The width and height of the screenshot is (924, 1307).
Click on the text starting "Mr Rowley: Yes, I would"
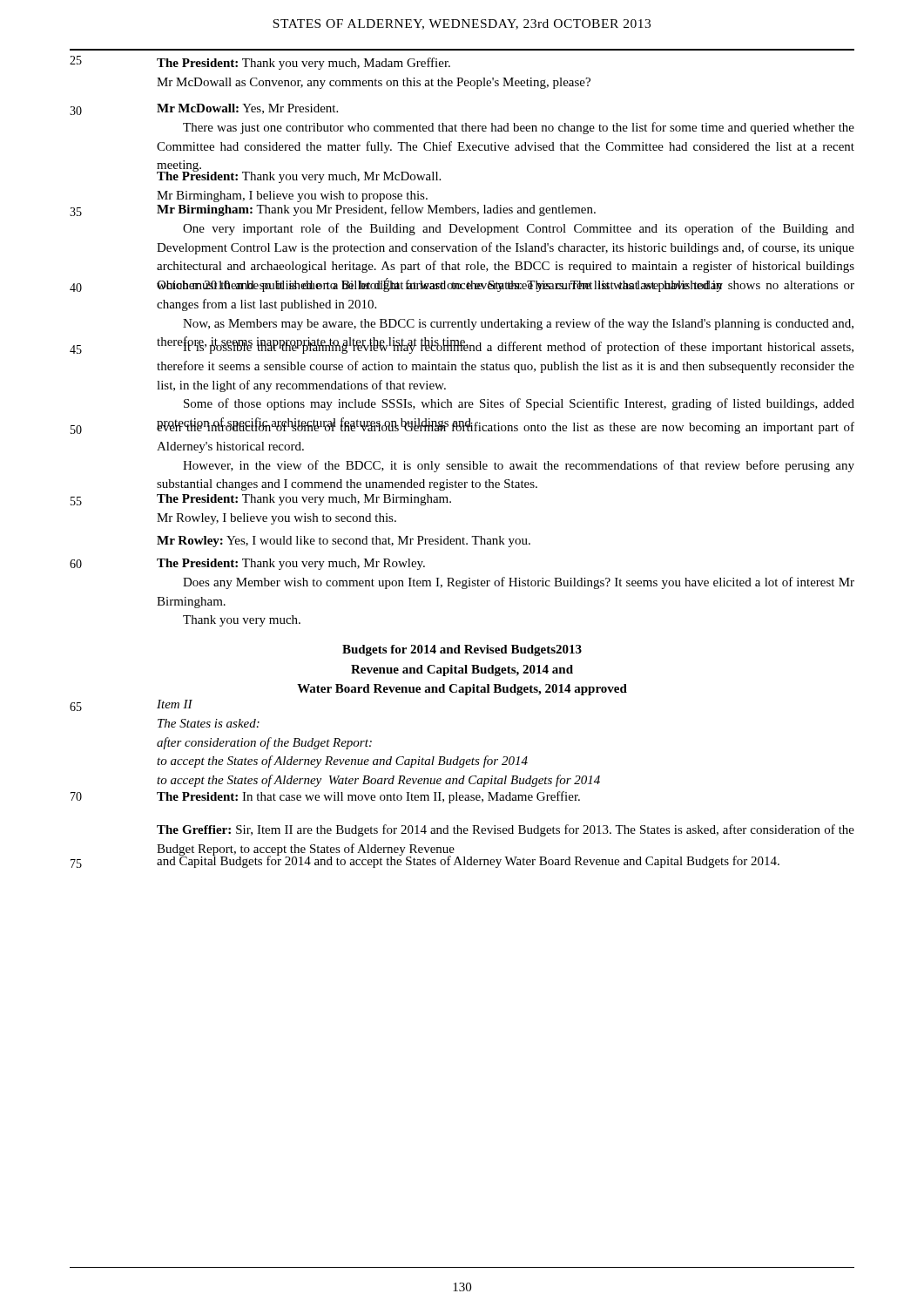[x=506, y=541]
